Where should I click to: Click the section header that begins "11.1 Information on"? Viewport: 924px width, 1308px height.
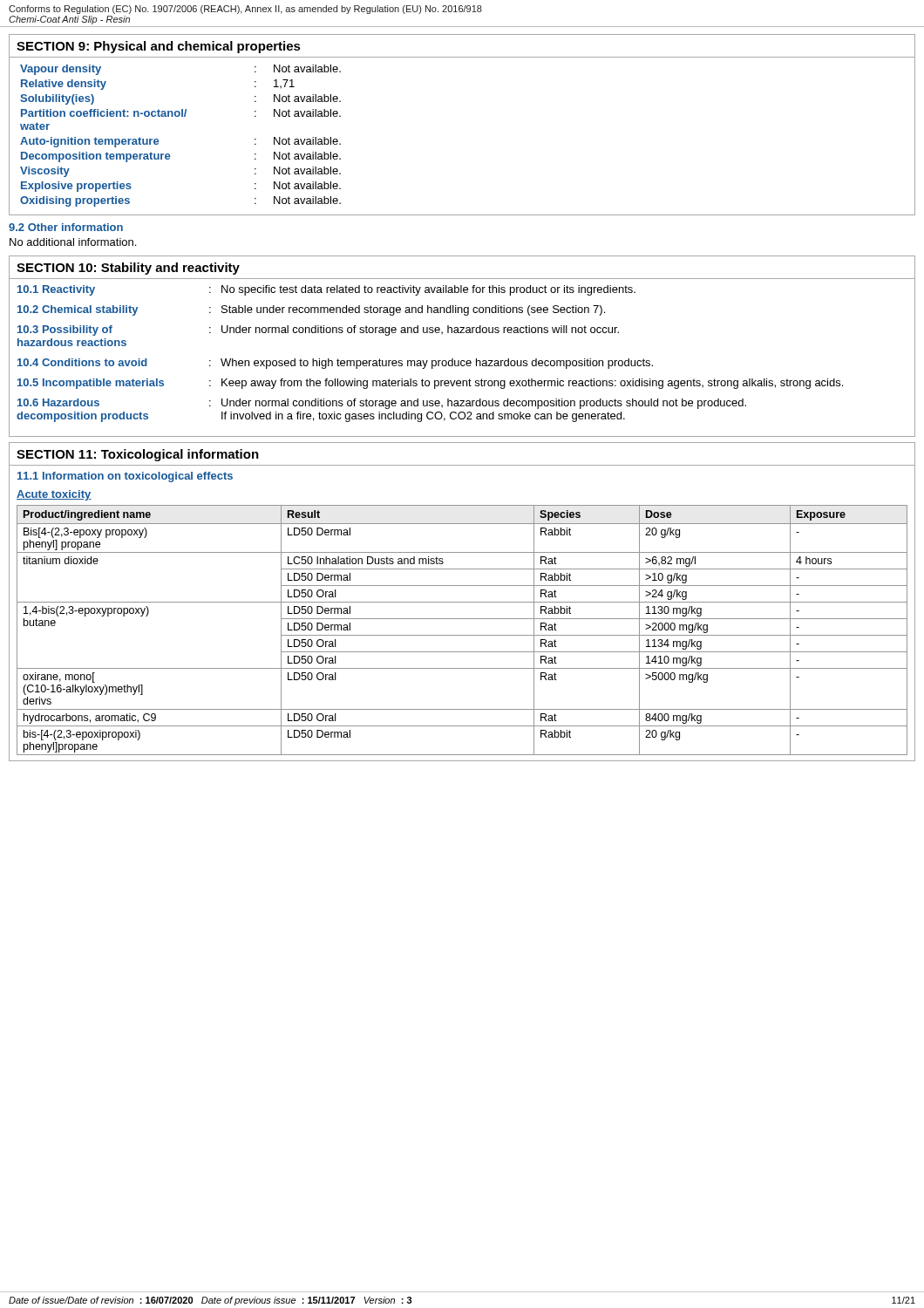(125, 476)
